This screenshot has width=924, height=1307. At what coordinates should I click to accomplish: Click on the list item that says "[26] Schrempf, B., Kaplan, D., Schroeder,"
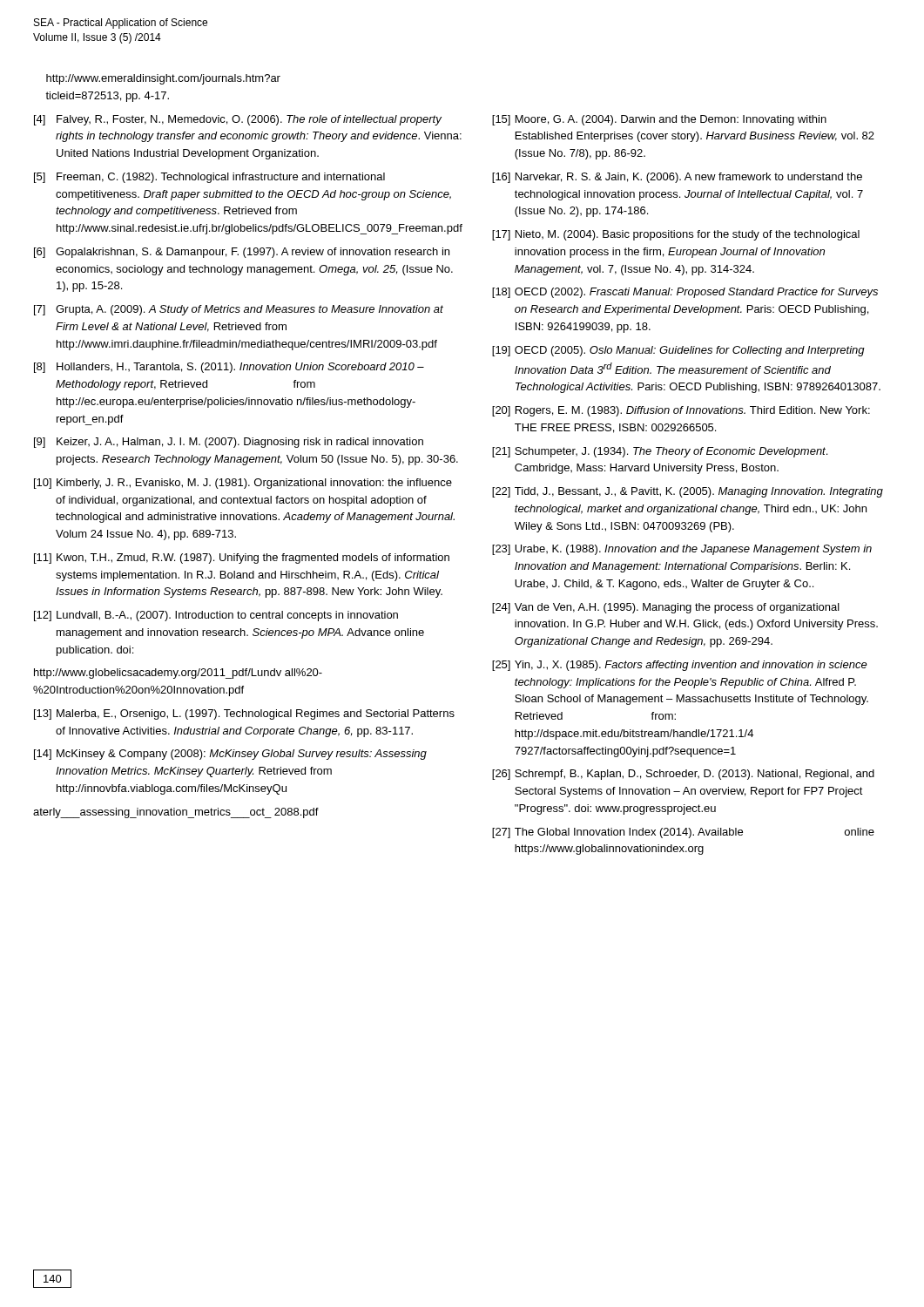coord(689,791)
